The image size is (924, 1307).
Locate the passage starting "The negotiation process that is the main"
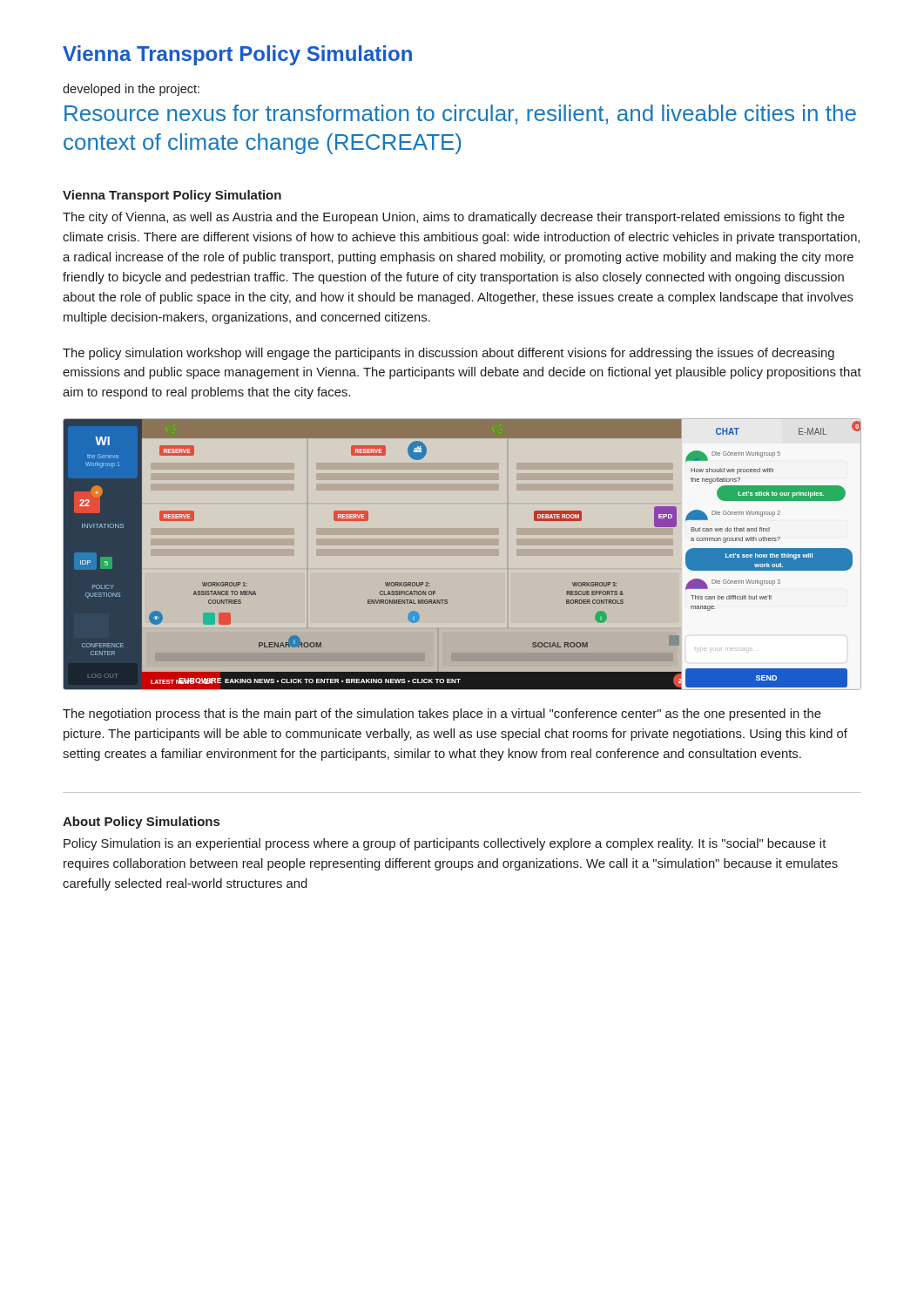click(462, 734)
